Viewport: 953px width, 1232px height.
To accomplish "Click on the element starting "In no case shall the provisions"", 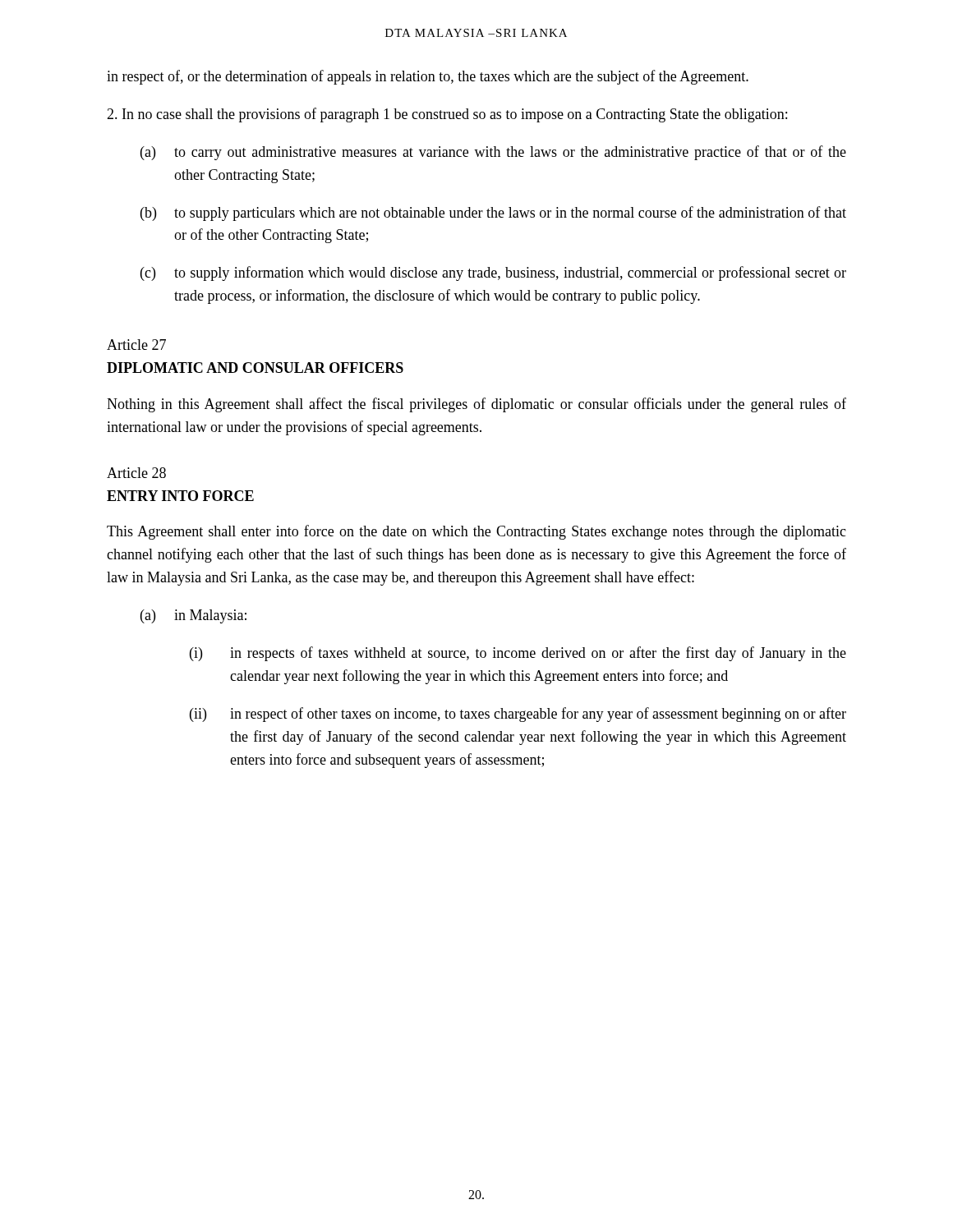I will click(x=448, y=114).
